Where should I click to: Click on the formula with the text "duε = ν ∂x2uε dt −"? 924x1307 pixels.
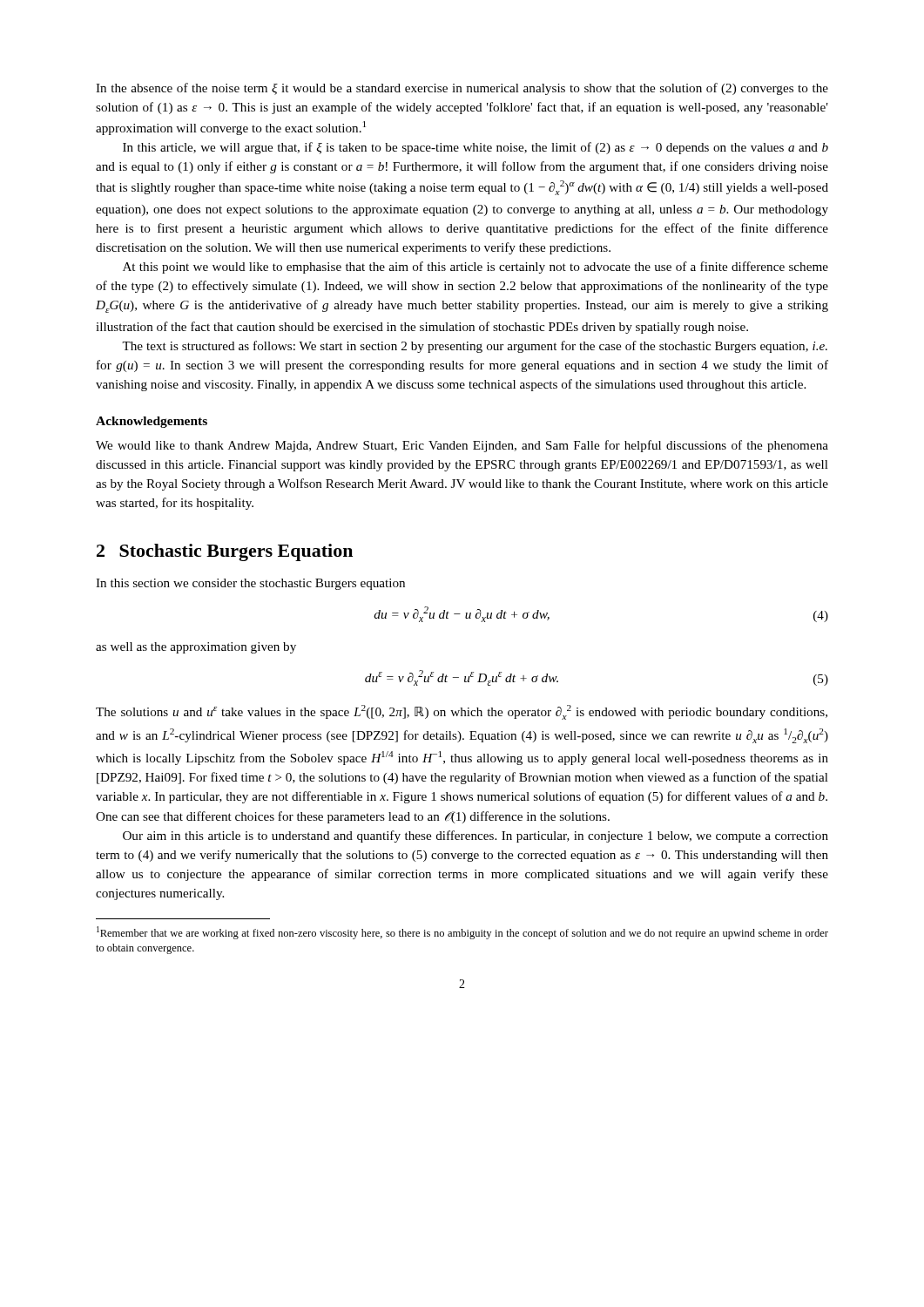tap(462, 678)
